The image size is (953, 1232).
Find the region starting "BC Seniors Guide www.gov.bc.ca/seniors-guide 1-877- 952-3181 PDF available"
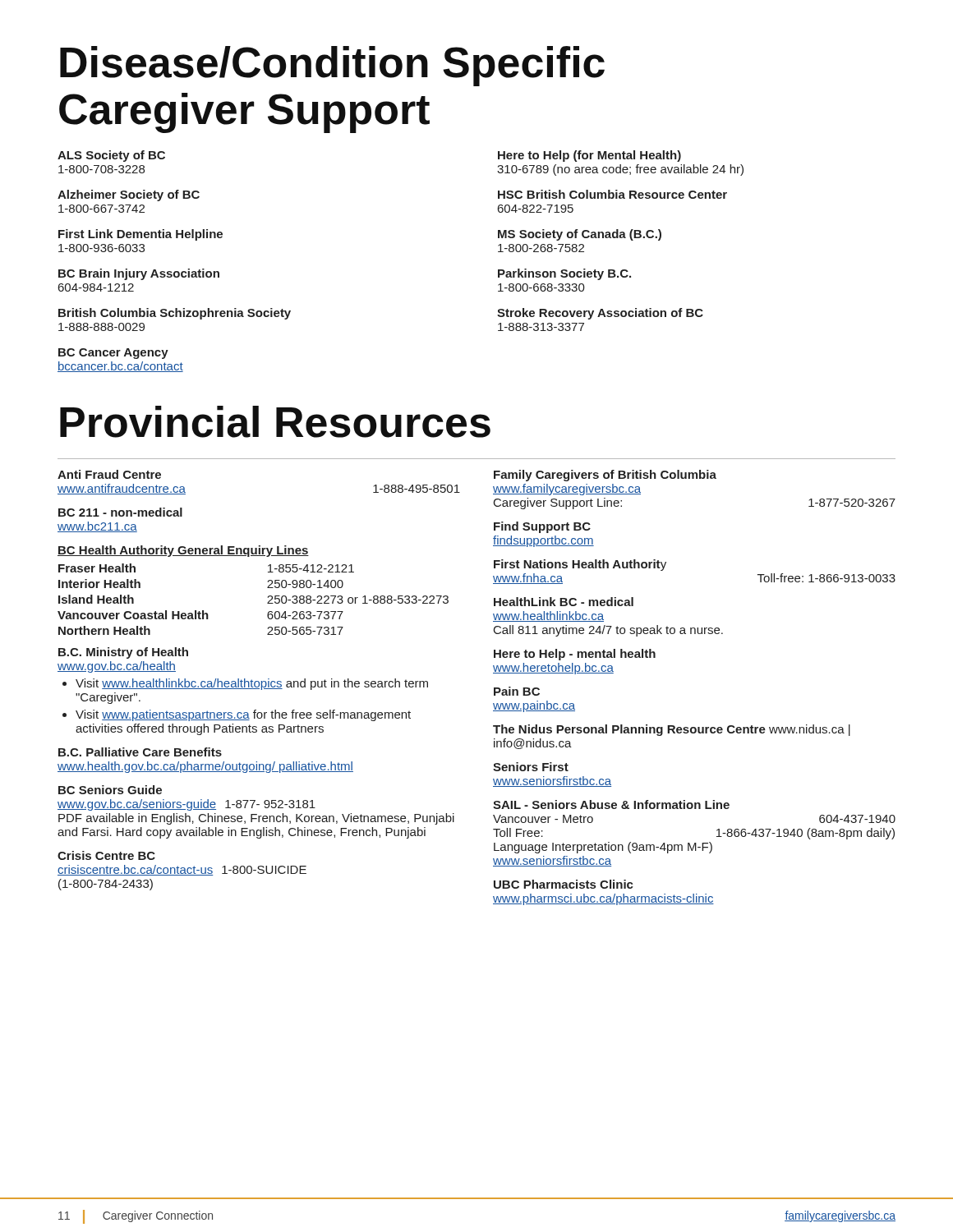click(x=259, y=810)
